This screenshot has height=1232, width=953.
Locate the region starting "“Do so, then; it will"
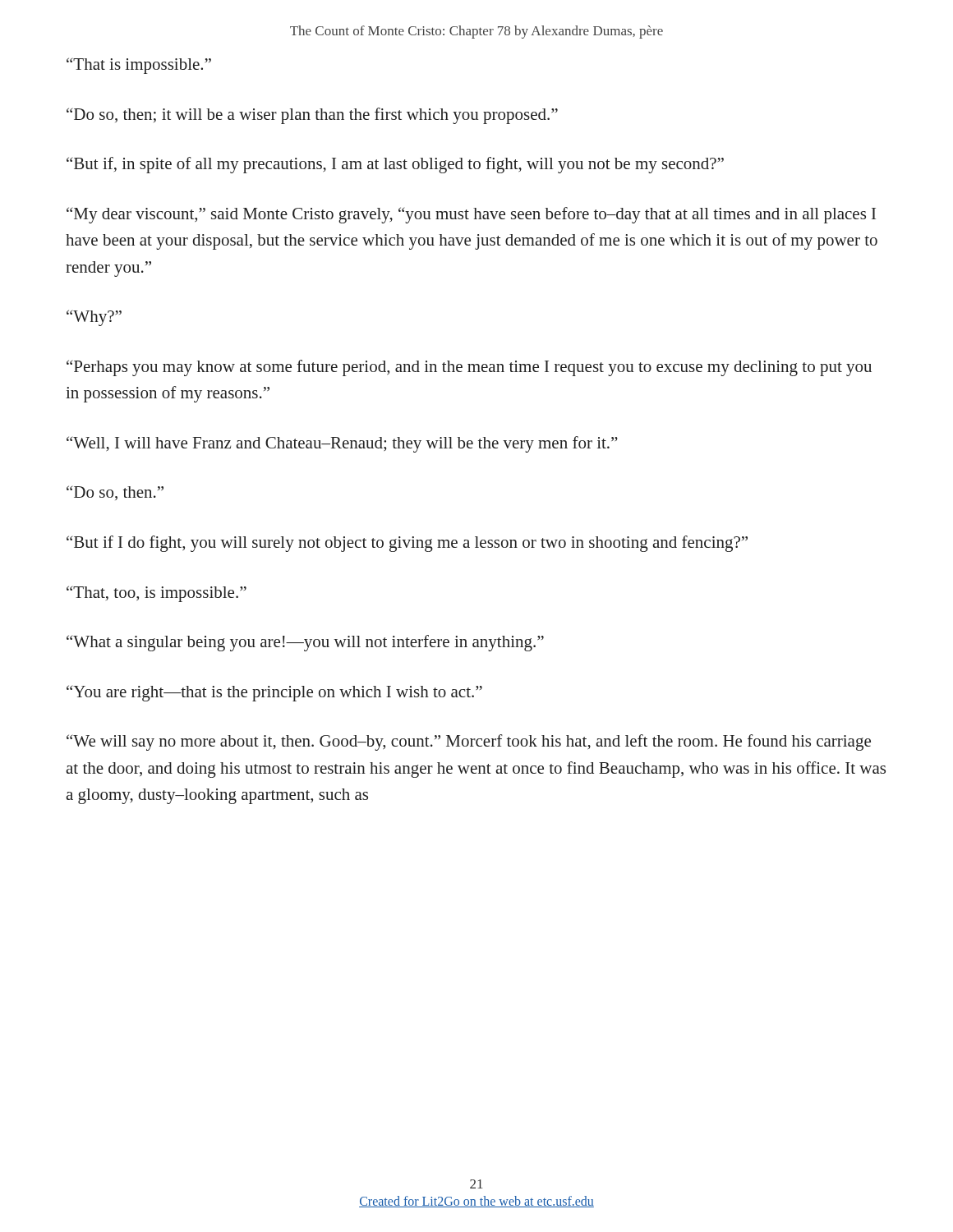312,114
